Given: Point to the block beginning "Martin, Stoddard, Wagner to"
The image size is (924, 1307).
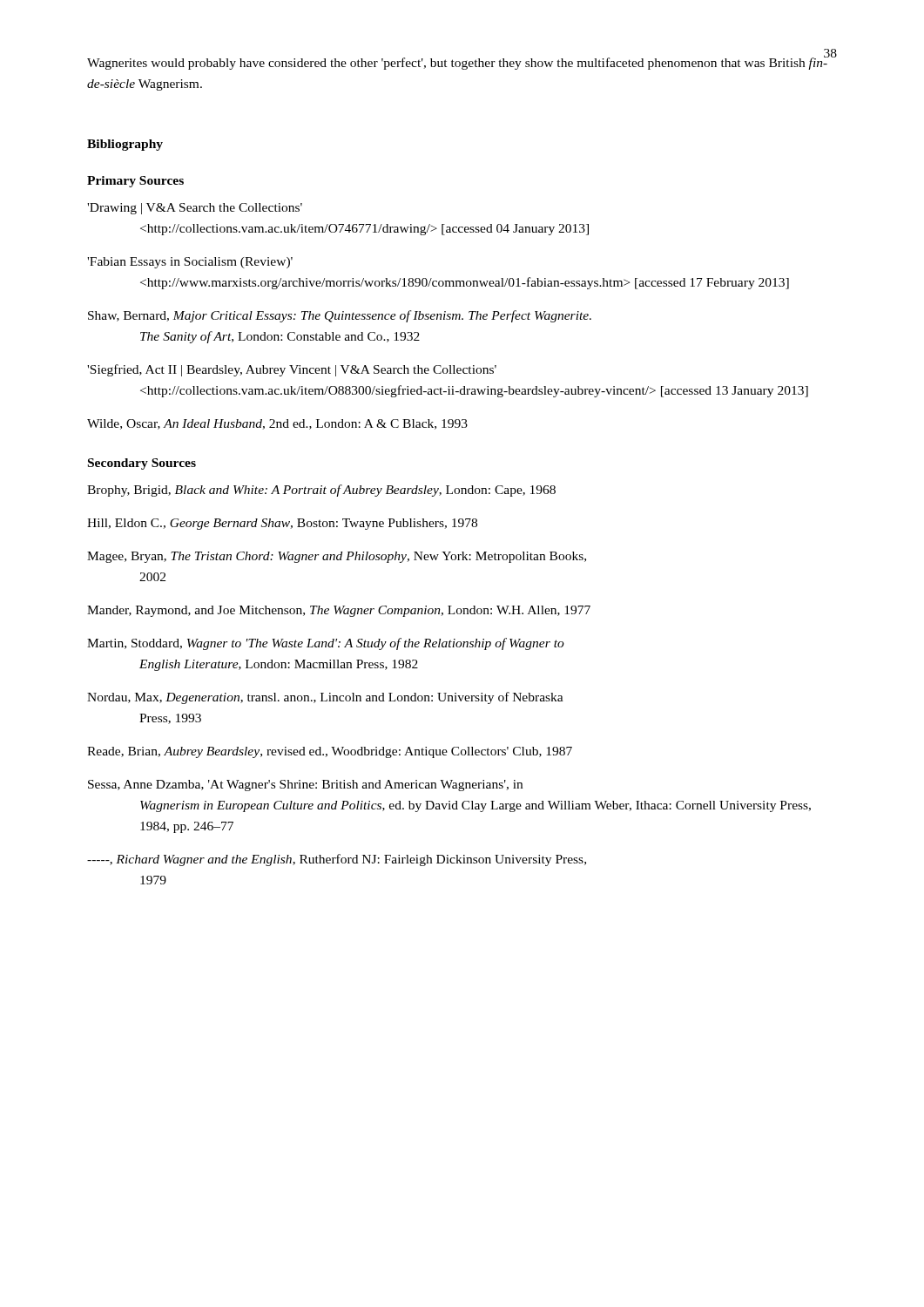Looking at the screenshot, I should [462, 654].
